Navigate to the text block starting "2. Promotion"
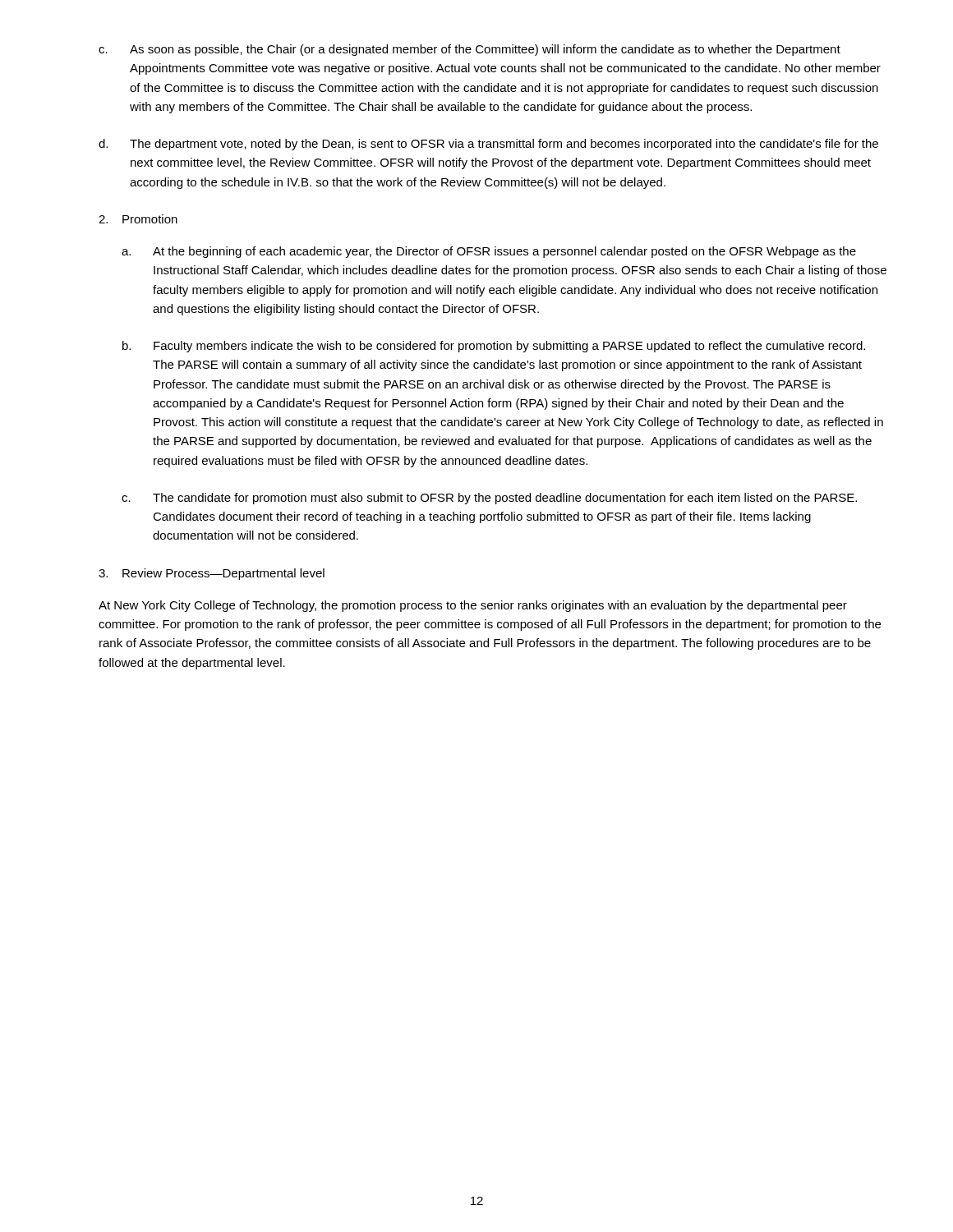The image size is (953, 1232). coord(138,219)
